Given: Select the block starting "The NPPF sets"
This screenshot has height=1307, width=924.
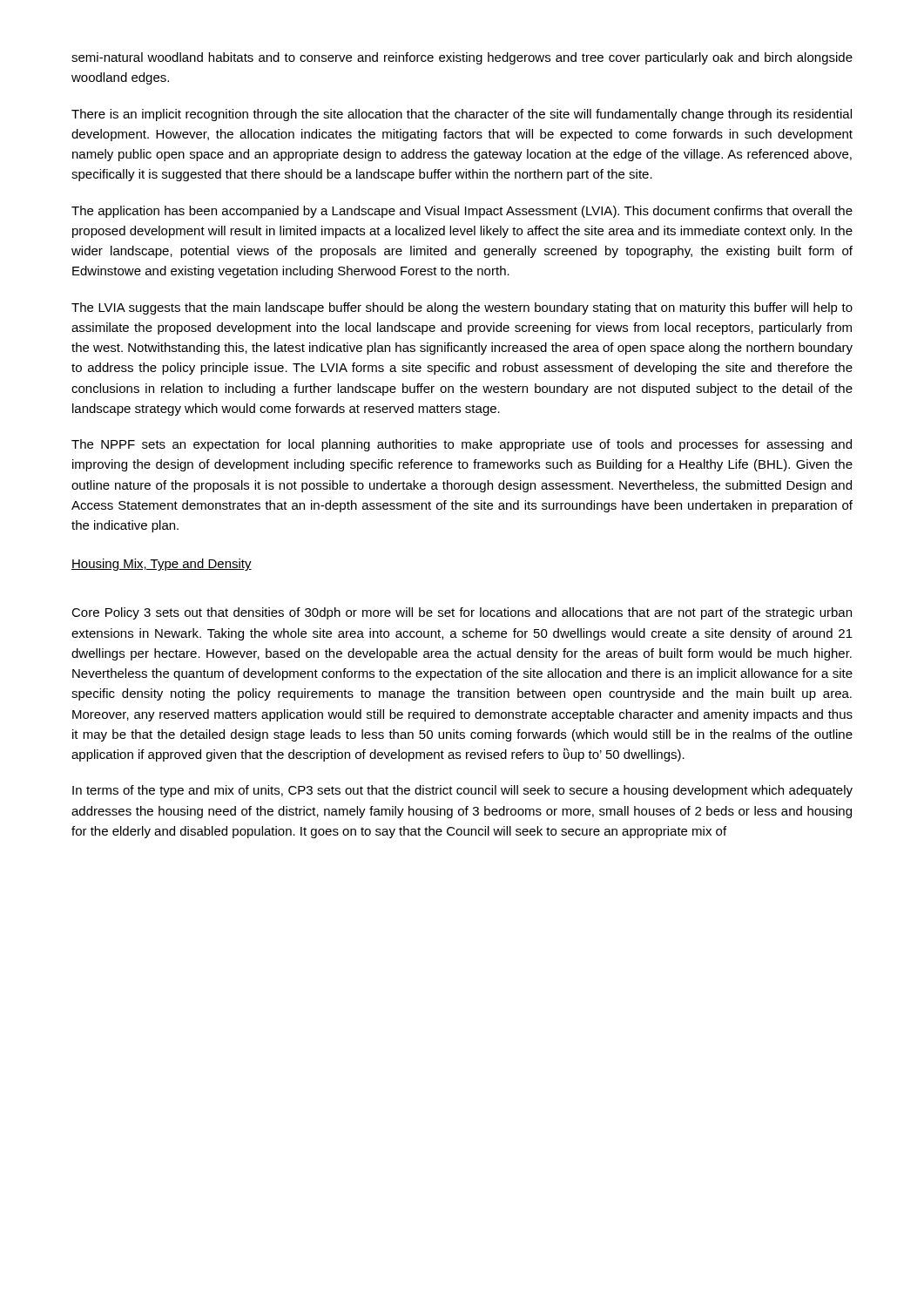Looking at the screenshot, I should pos(462,484).
